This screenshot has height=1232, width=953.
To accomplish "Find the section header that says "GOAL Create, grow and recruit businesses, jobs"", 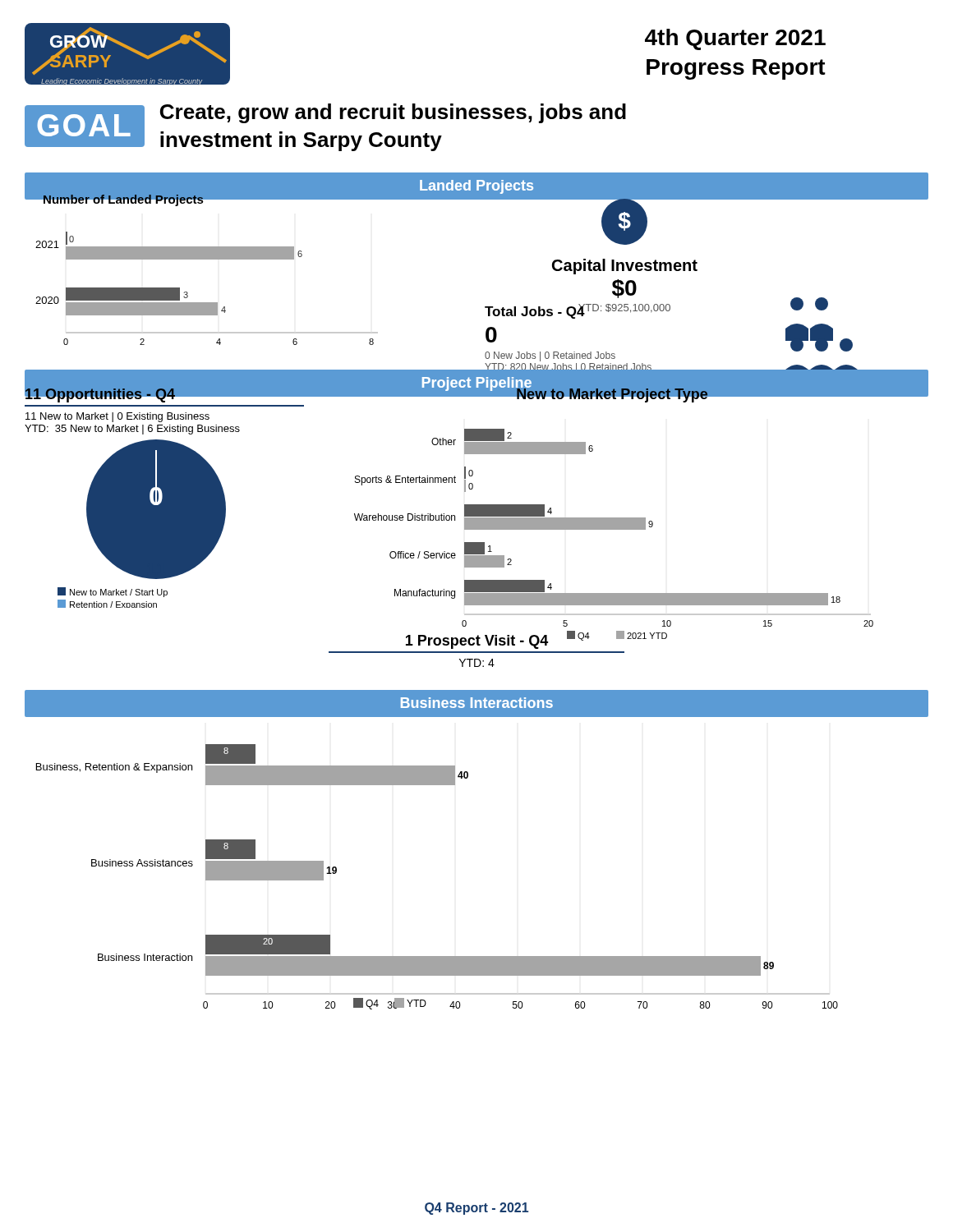I will point(326,126).
